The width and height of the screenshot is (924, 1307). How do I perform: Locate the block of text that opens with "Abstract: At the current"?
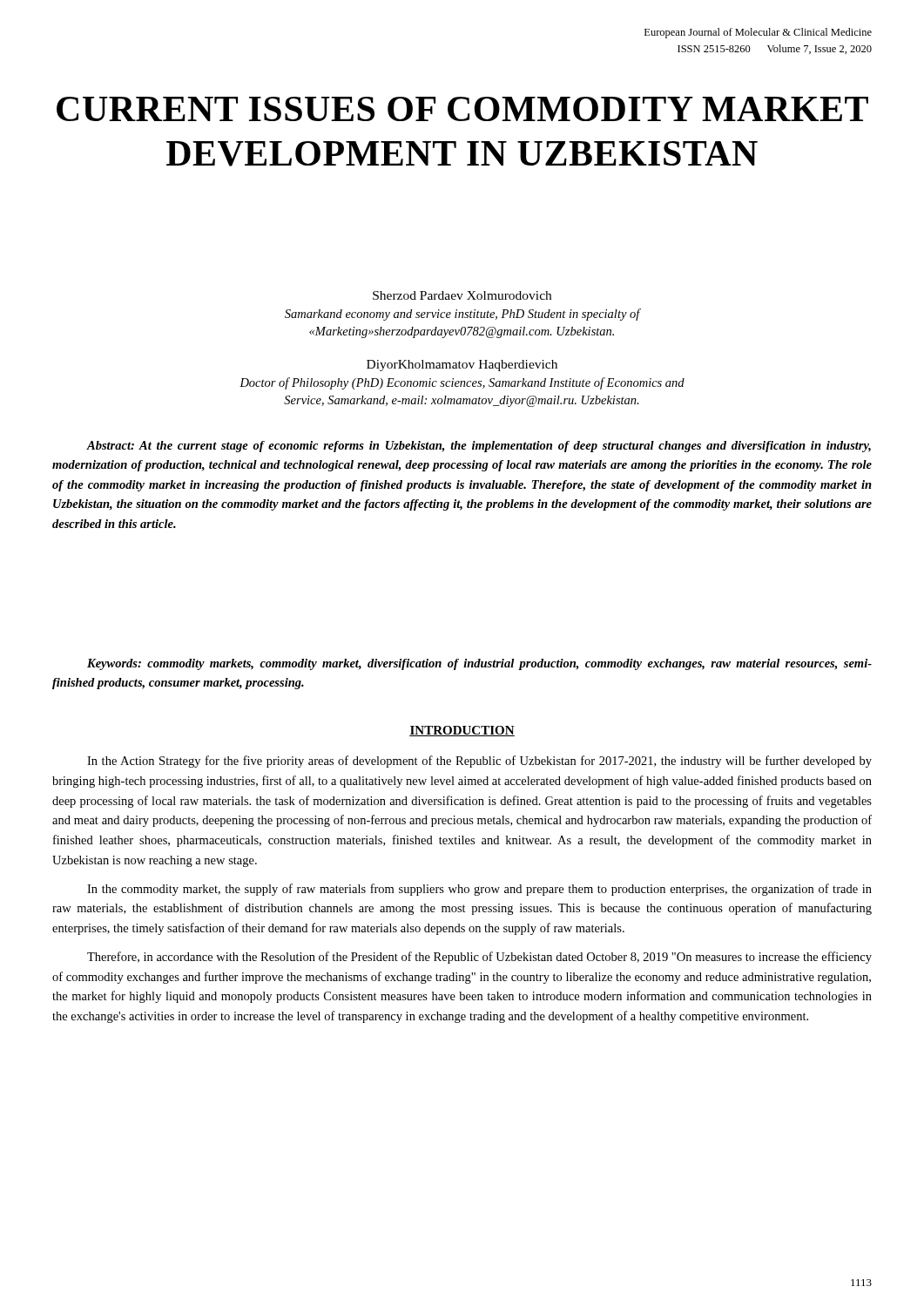462,485
